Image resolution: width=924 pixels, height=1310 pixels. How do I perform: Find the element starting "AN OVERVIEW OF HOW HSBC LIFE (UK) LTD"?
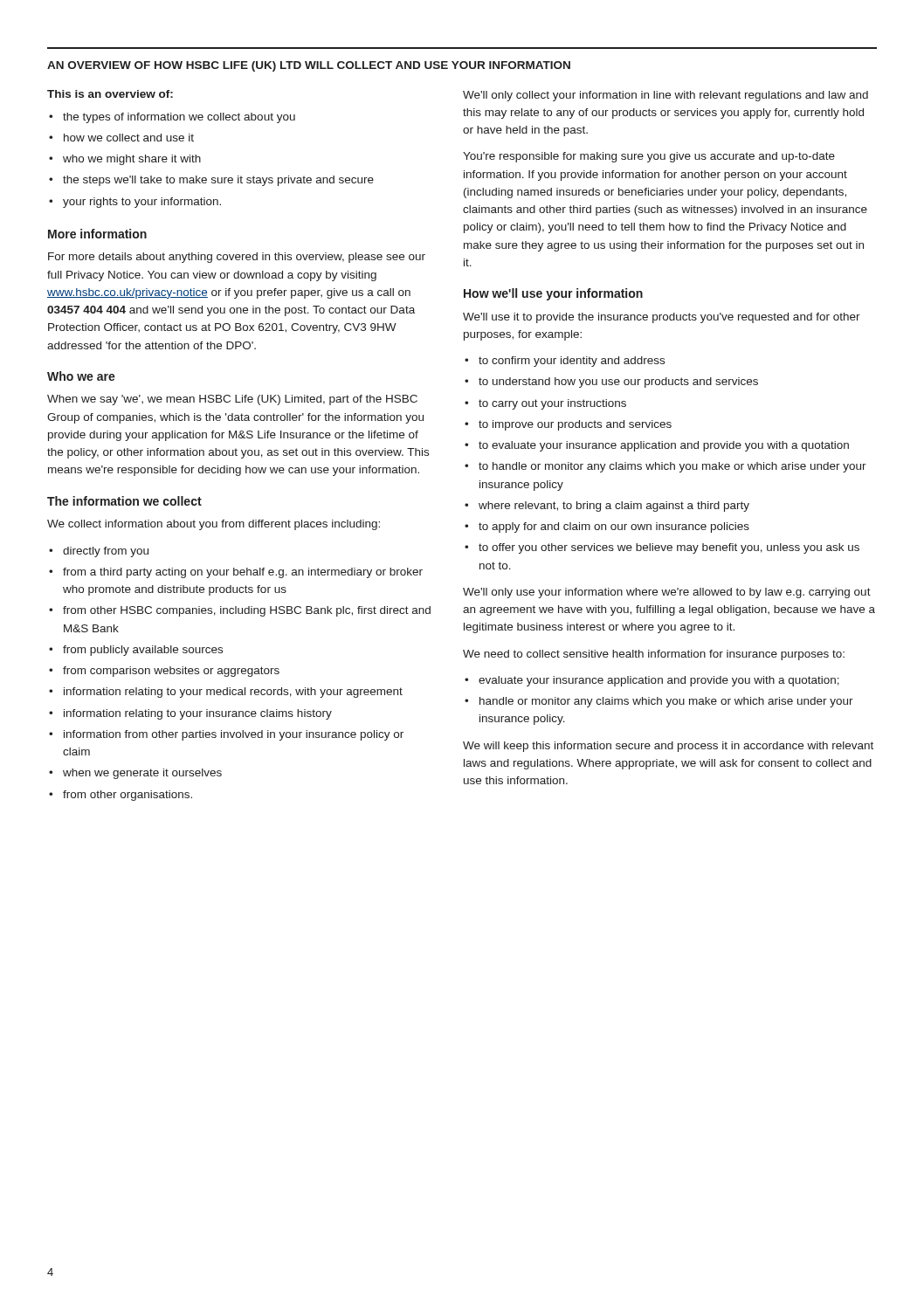click(x=309, y=65)
